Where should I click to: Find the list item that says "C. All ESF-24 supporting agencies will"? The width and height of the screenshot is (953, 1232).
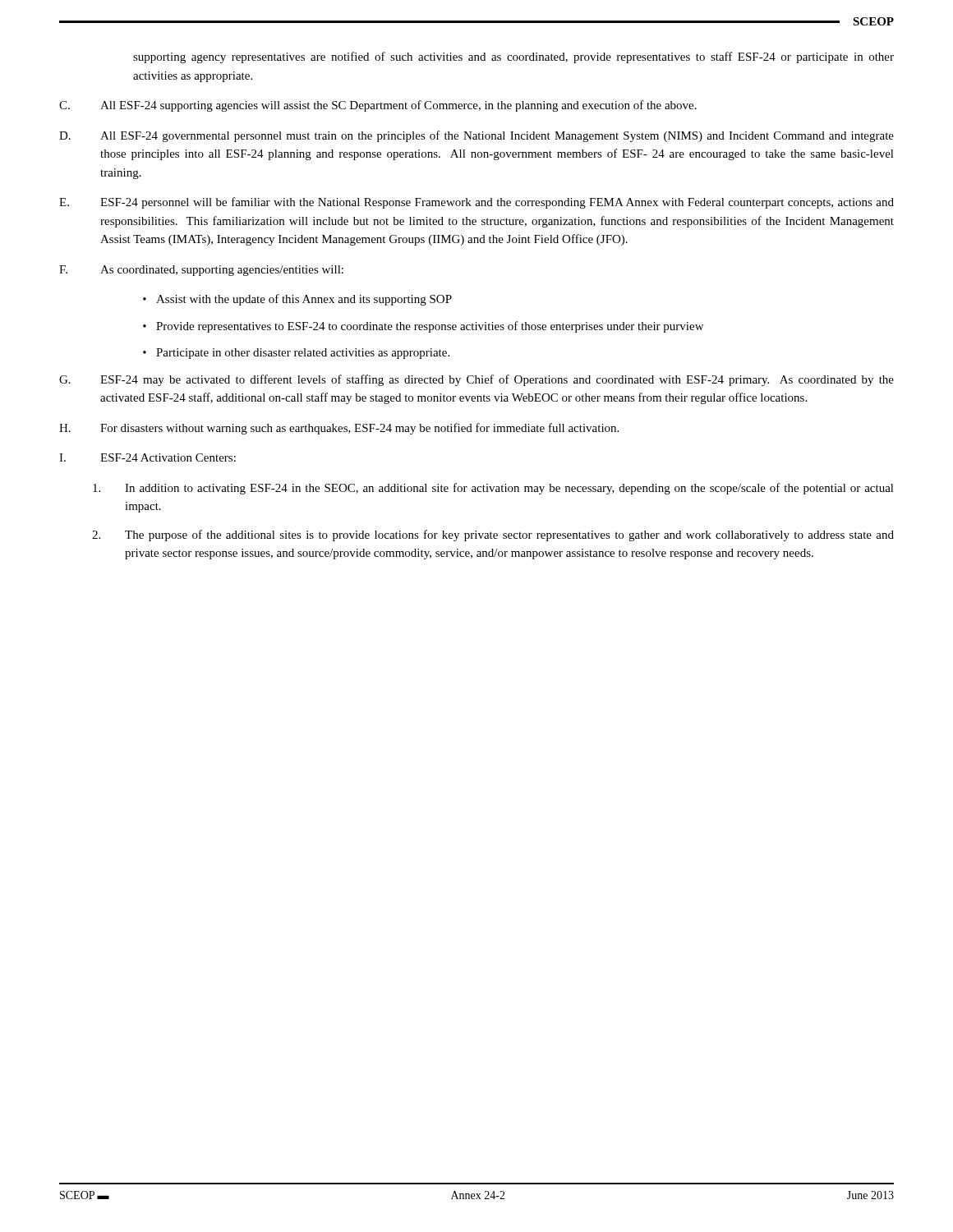coord(476,105)
